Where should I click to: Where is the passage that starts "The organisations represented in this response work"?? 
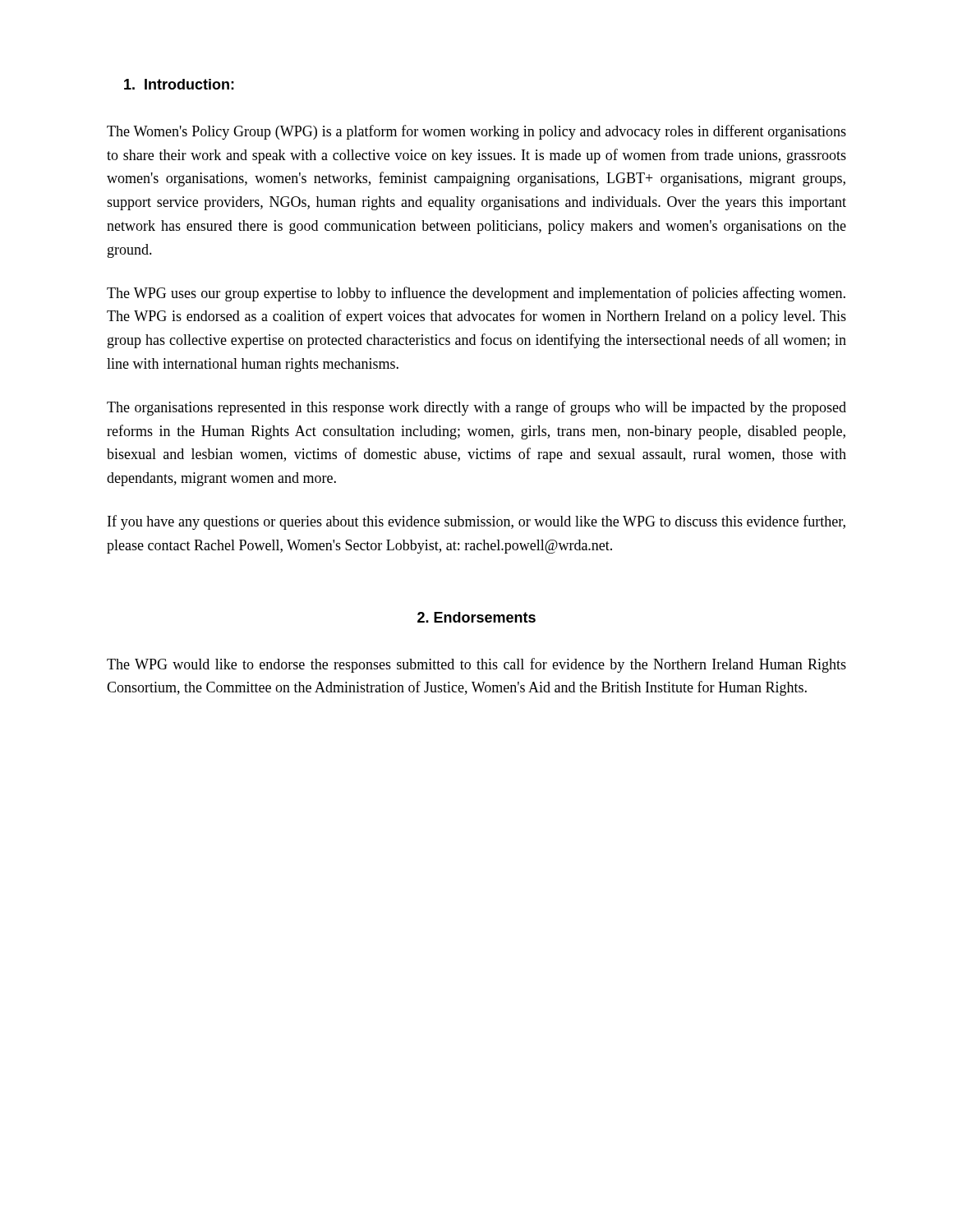point(476,443)
